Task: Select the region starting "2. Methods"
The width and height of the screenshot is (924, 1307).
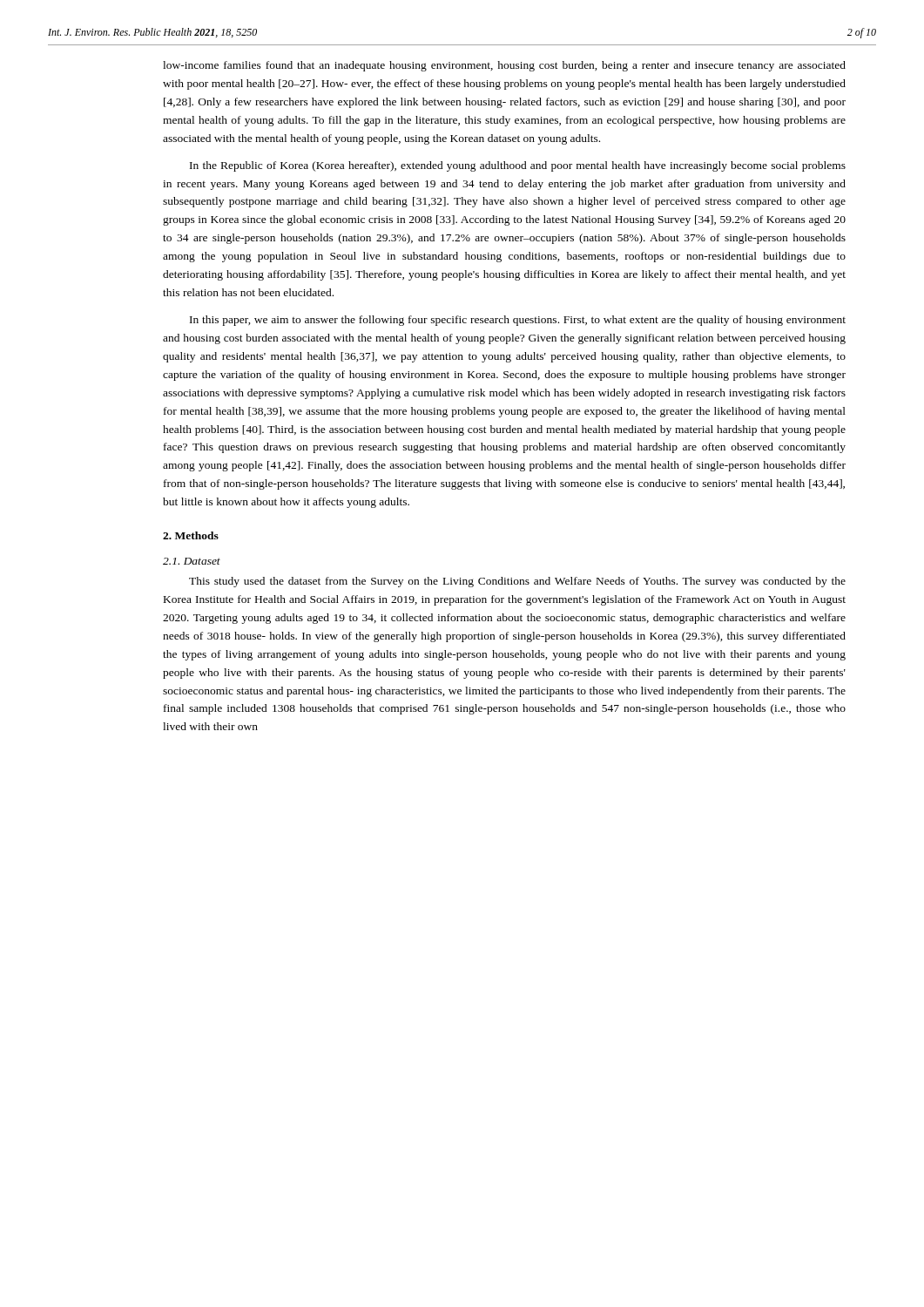Action: pos(191,535)
